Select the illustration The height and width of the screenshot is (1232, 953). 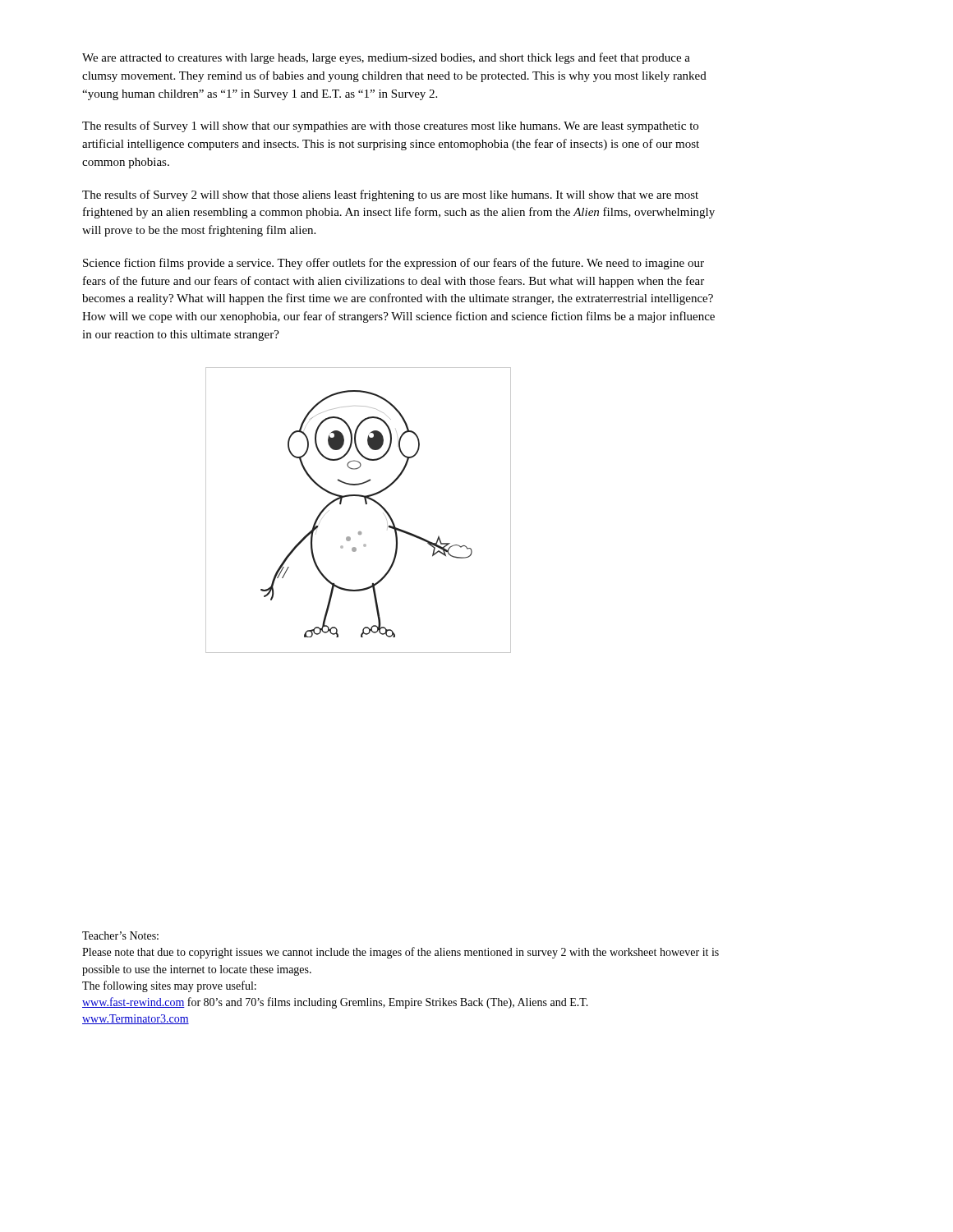pyautogui.click(x=358, y=510)
